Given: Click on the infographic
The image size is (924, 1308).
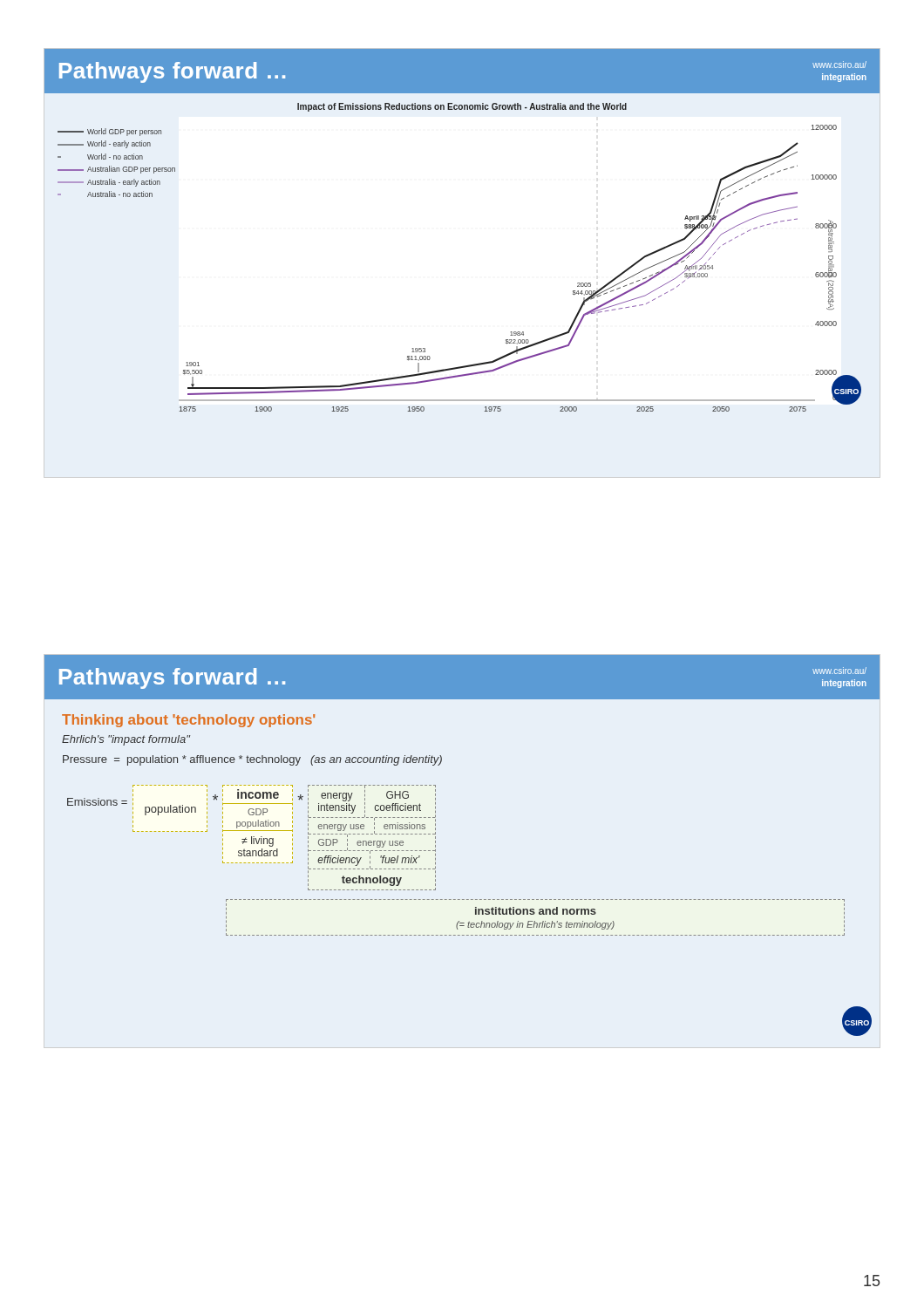Looking at the screenshot, I should 462,851.
